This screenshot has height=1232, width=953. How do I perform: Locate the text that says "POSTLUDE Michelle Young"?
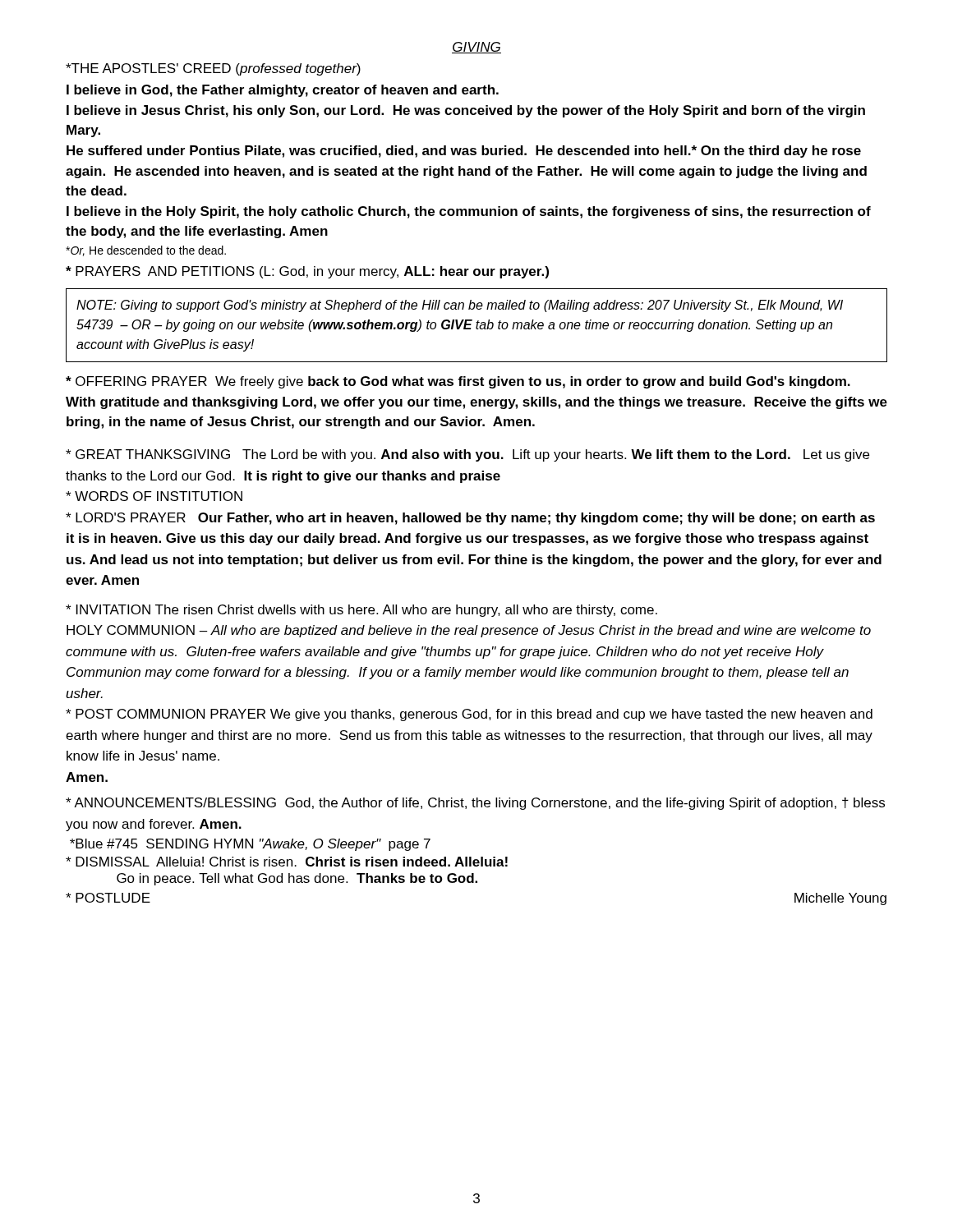(x=104, y=899)
